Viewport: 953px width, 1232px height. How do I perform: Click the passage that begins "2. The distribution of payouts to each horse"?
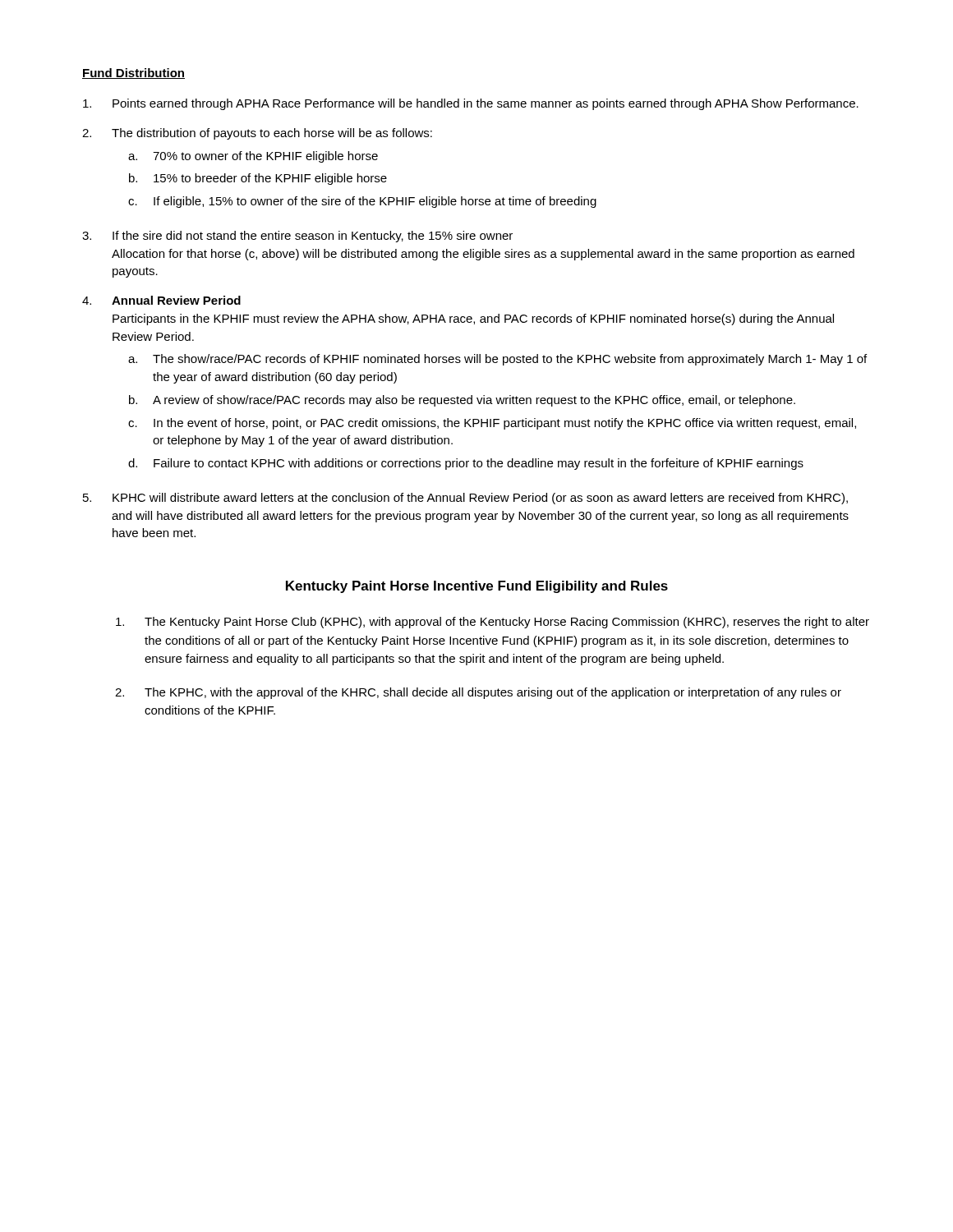click(x=257, y=134)
